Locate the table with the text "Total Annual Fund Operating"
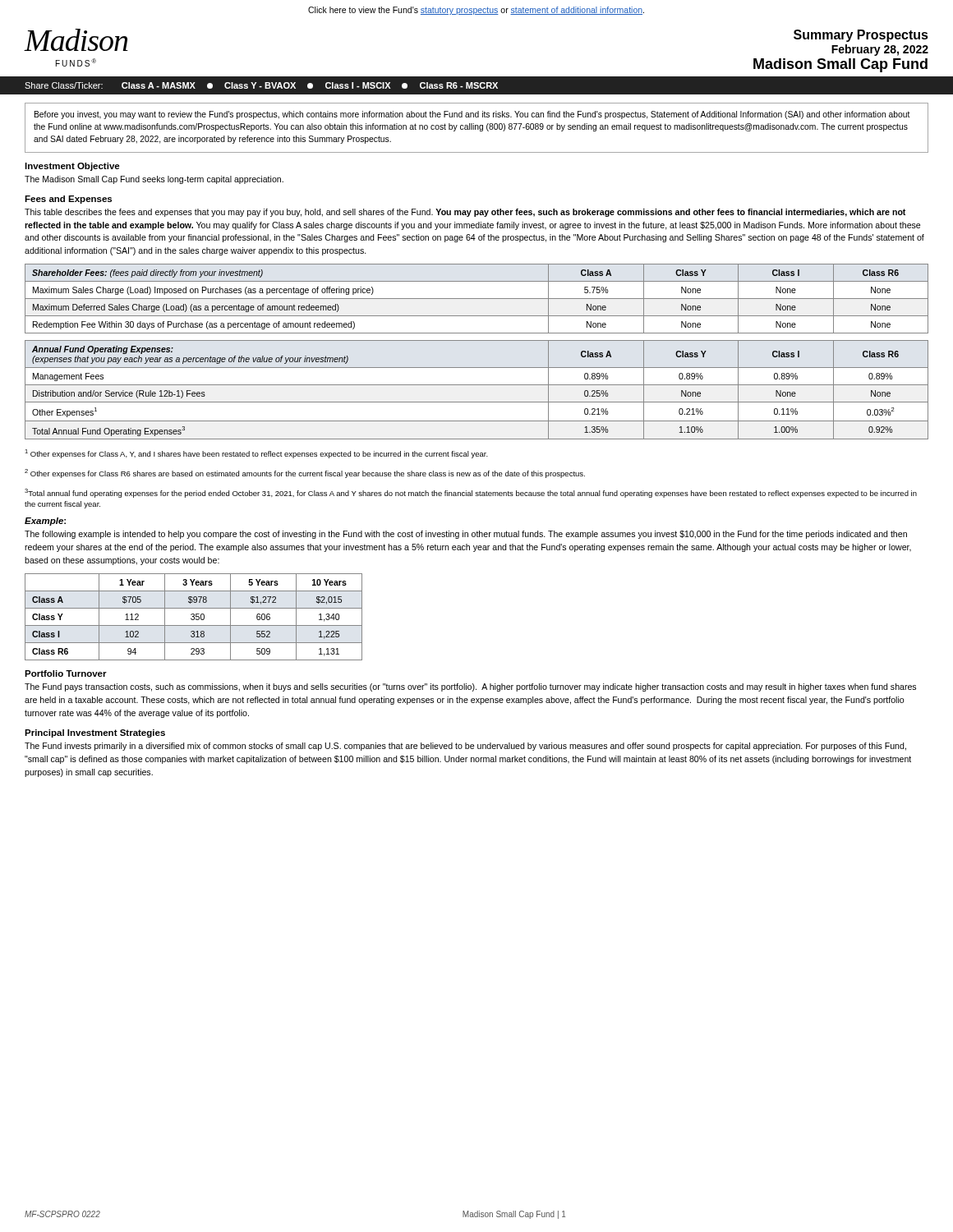Viewport: 953px width, 1232px height. pos(476,390)
